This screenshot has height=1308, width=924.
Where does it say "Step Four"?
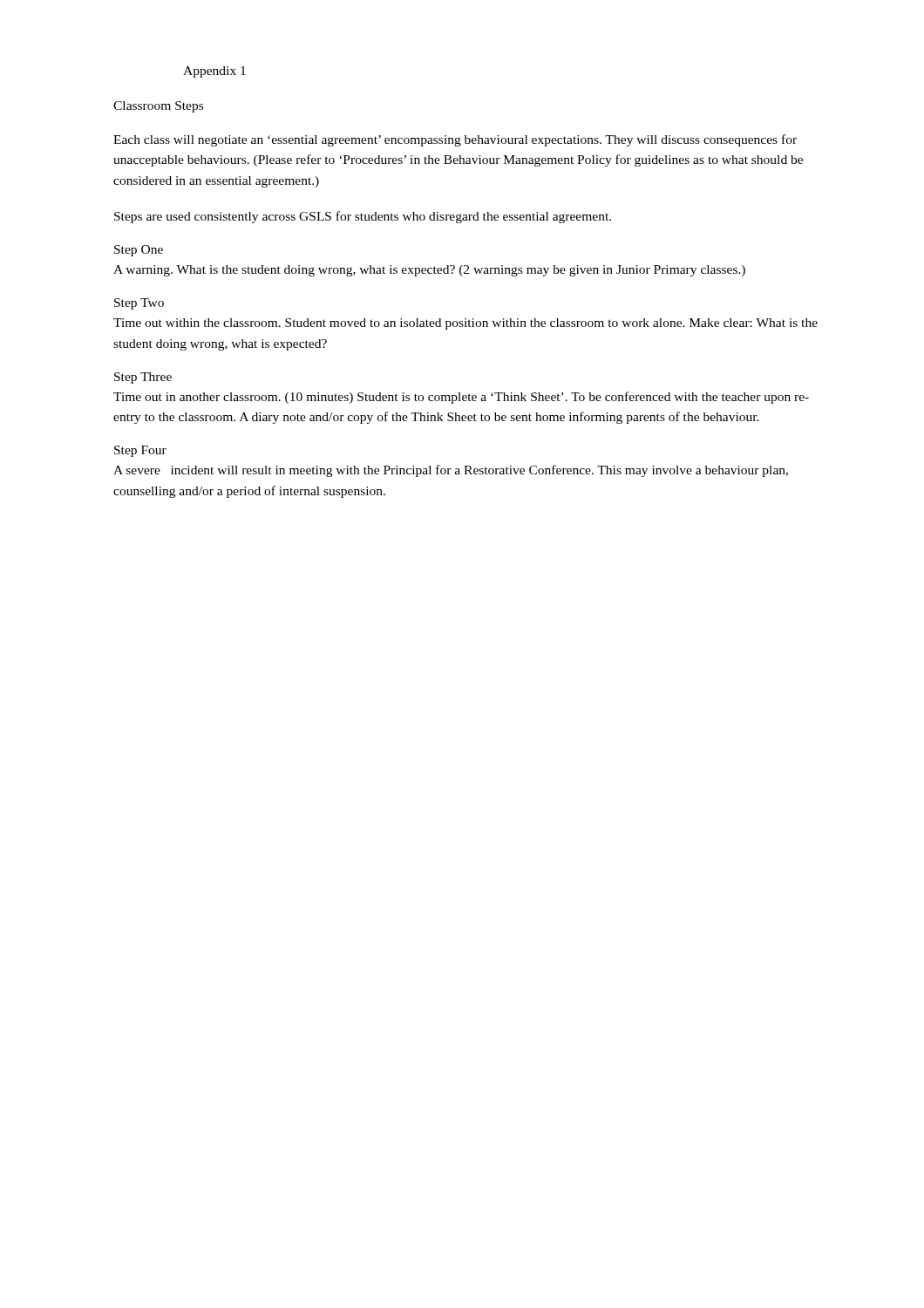140,450
